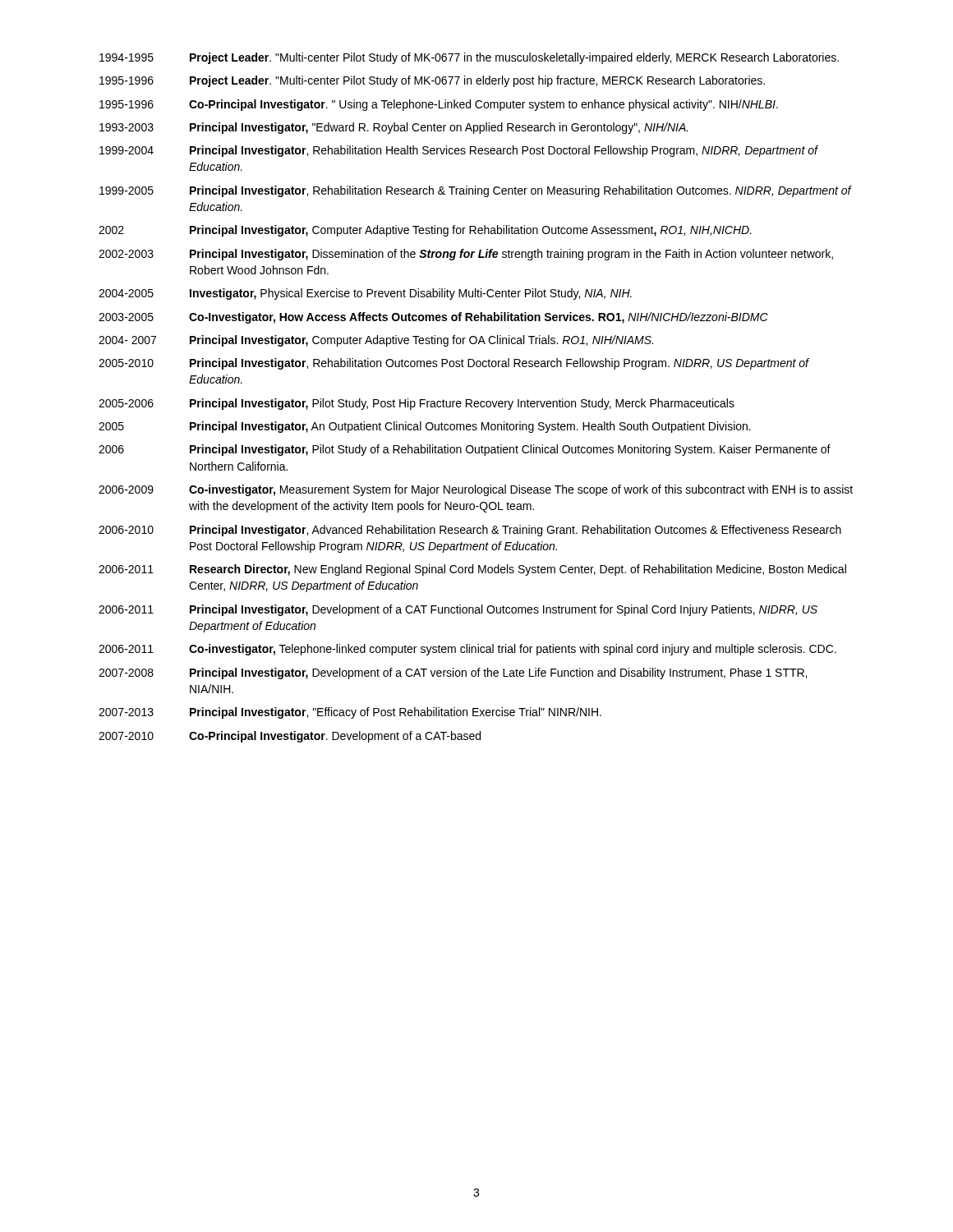
Task: Point to the block beginning "2002 Principal Investigator, Computer Adaptive Testing for"
Action: [x=476, y=230]
